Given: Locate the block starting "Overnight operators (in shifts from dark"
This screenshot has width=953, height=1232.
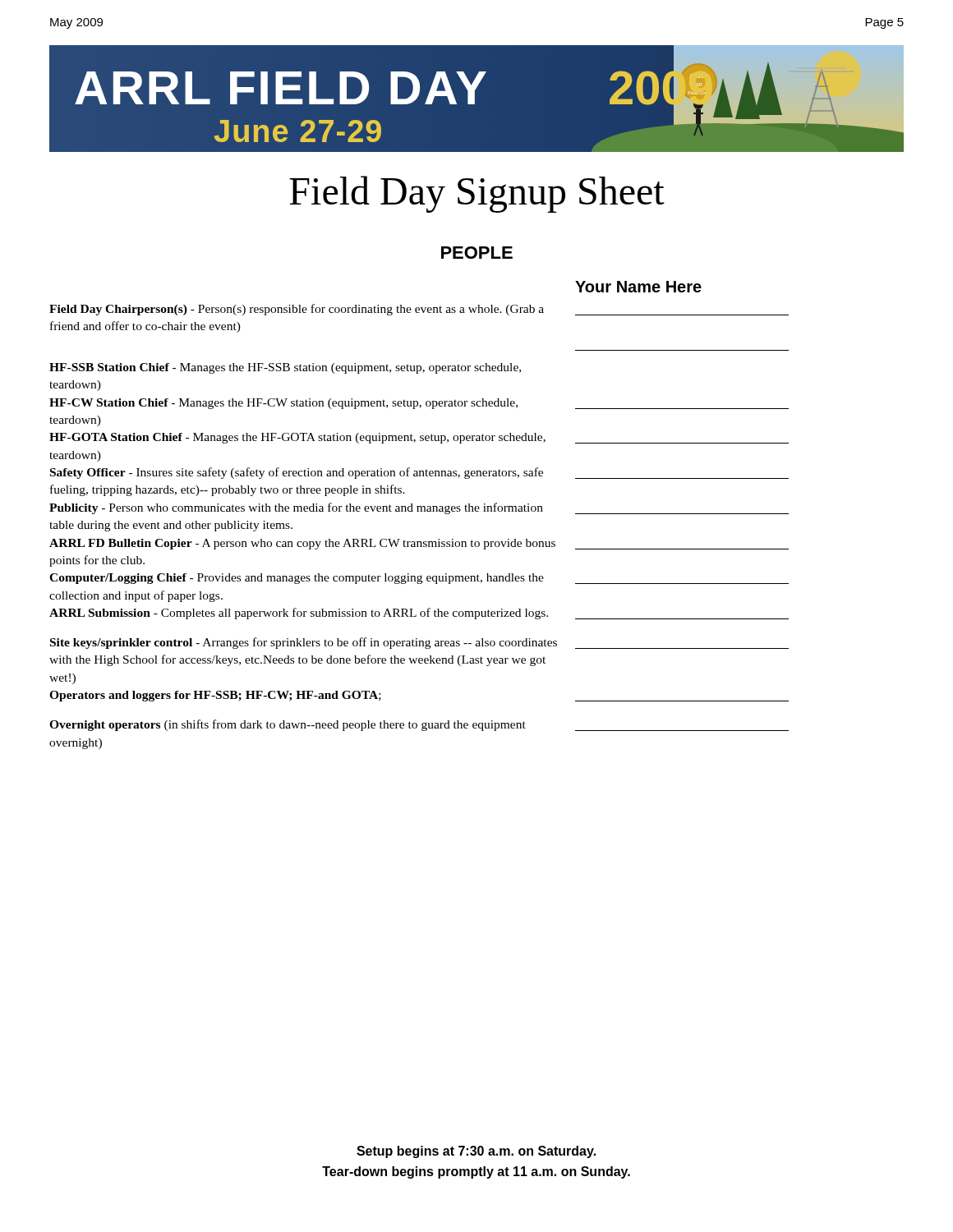Looking at the screenshot, I should click(476, 733).
